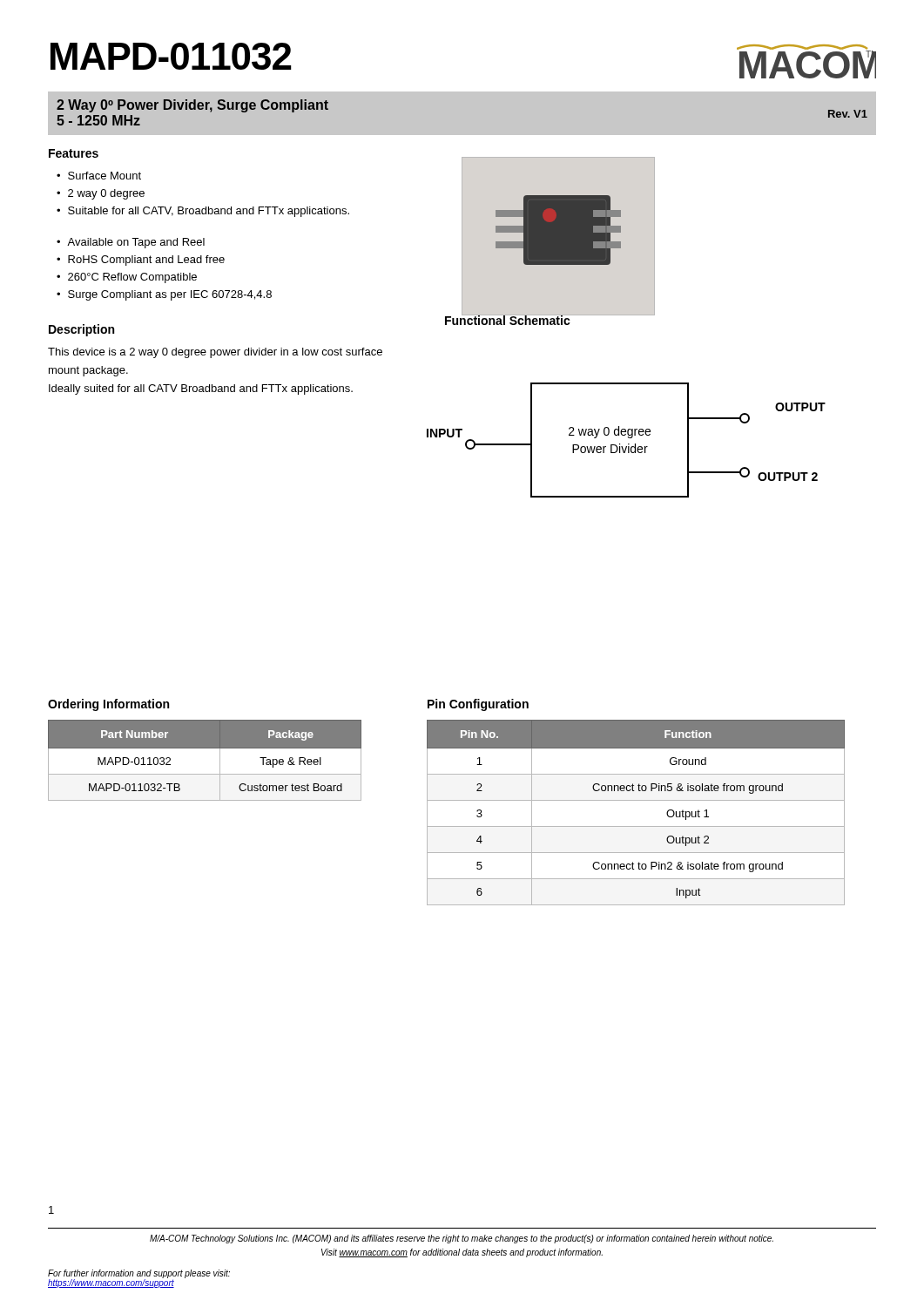
Task: Click on the section header with the text "Ordering Information"
Action: [x=109, y=704]
